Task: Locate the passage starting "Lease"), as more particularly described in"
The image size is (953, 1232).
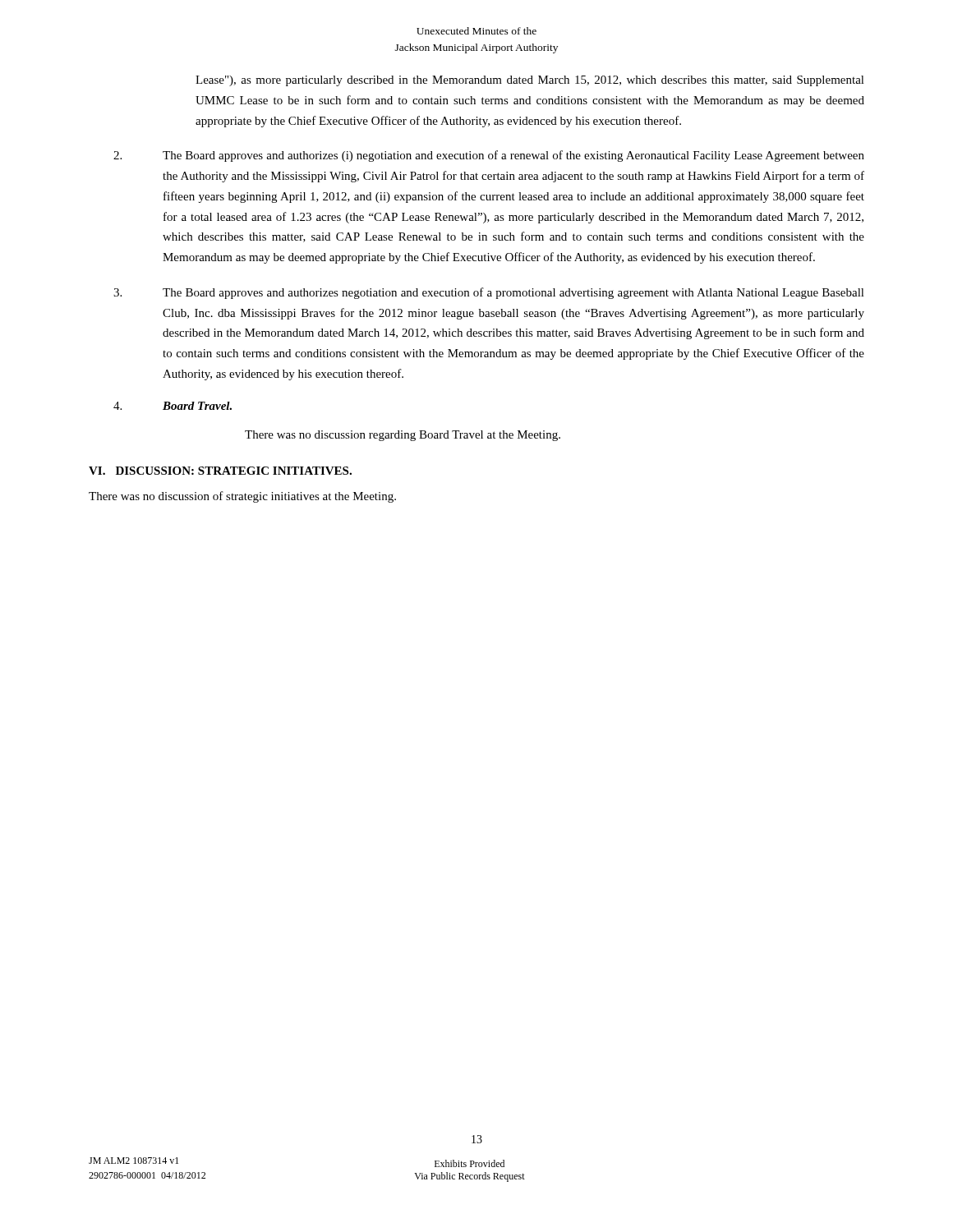Action: tap(530, 100)
